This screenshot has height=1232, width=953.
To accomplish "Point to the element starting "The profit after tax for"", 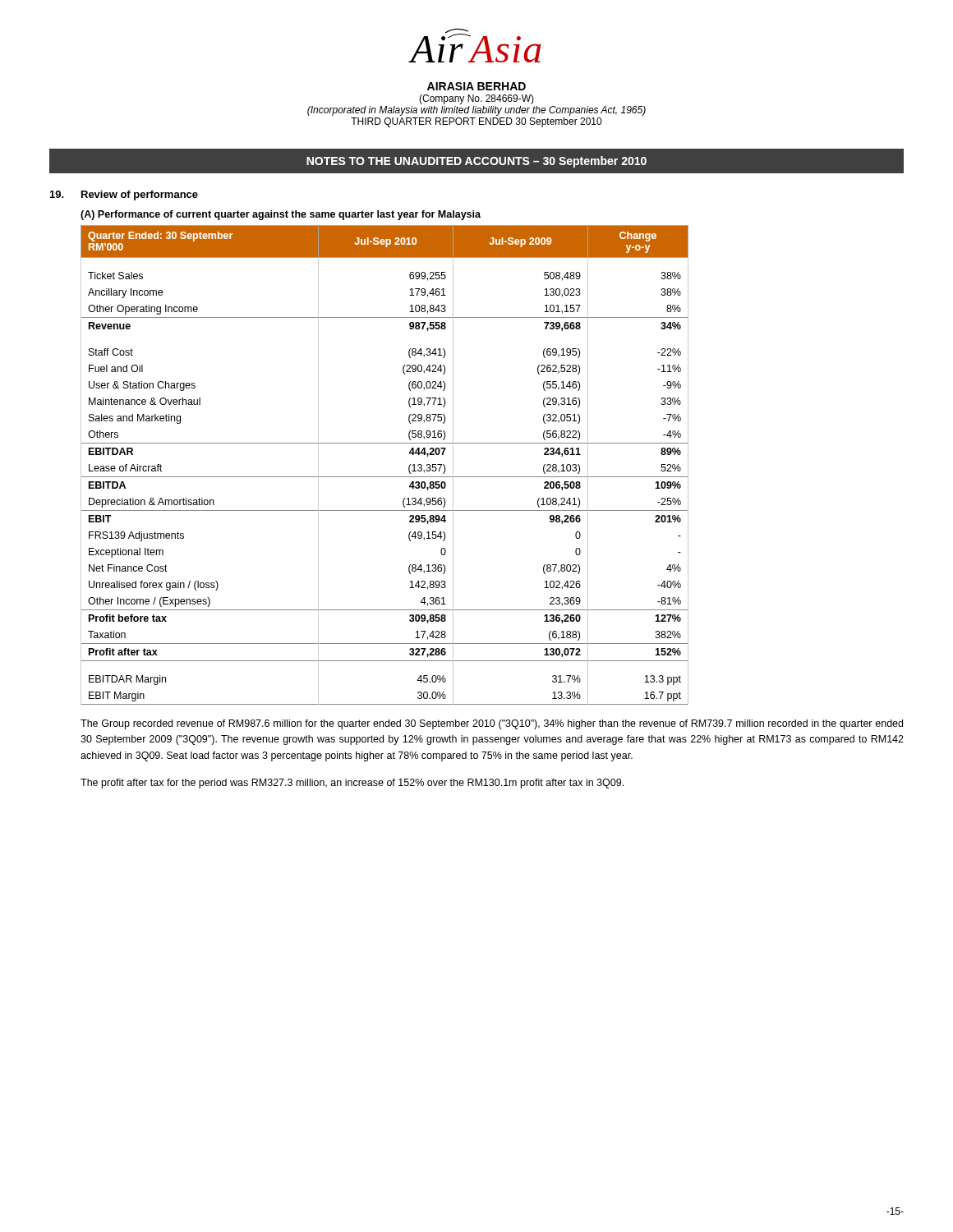I will pyautogui.click(x=353, y=783).
